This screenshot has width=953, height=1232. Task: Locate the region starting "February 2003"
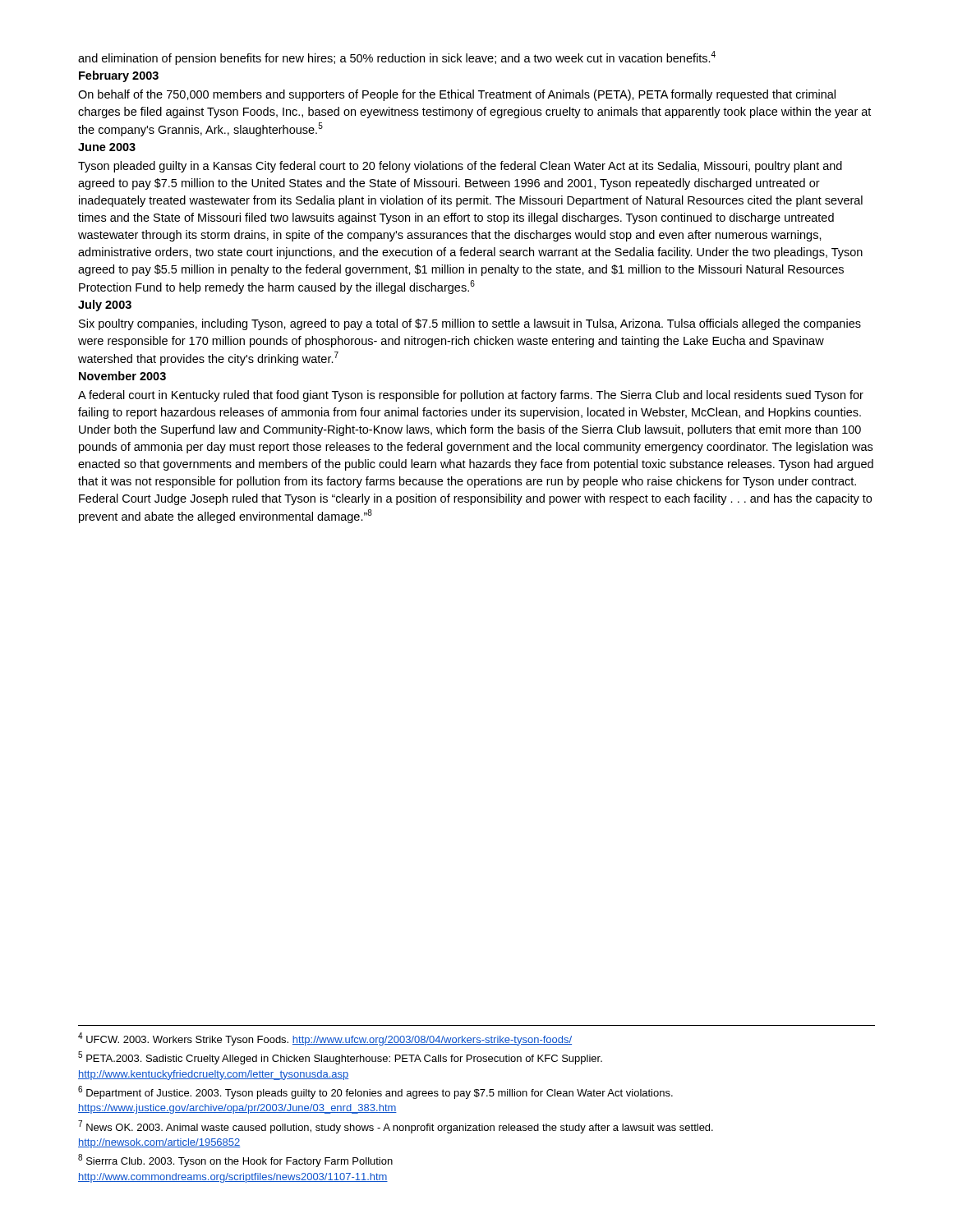[x=118, y=75]
